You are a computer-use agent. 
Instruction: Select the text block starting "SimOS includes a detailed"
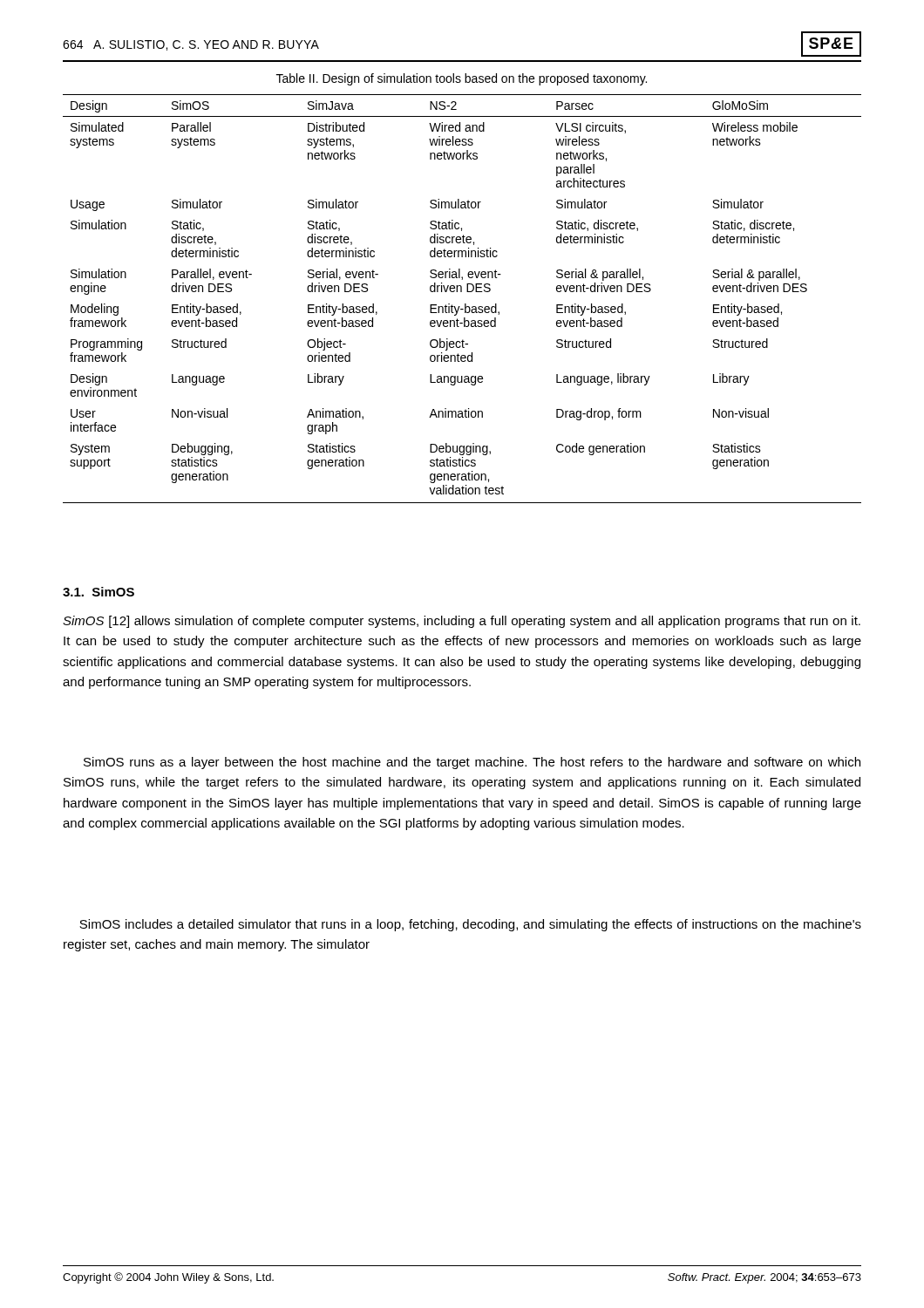tap(462, 934)
